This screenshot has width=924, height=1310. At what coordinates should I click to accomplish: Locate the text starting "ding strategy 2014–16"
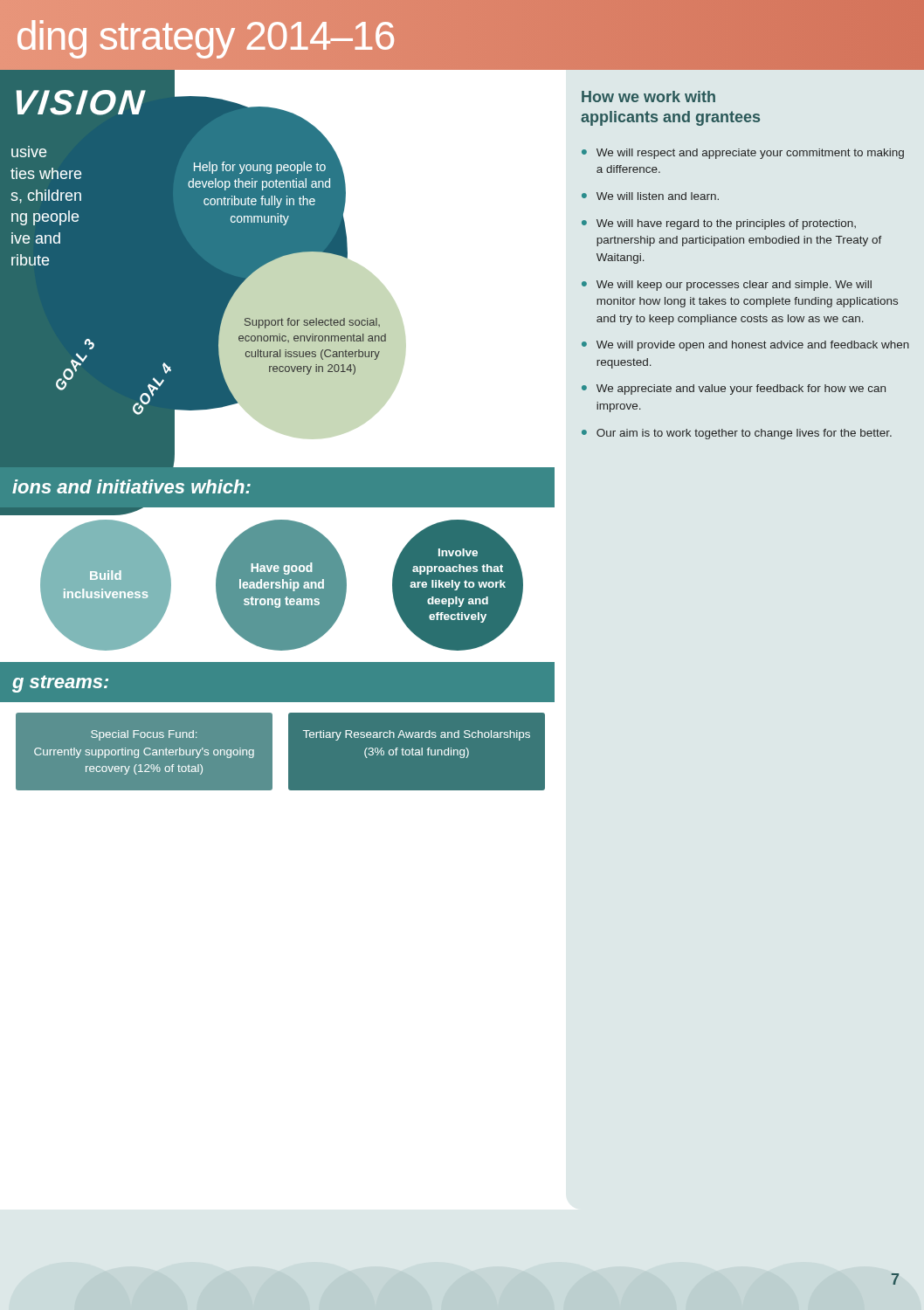(205, 36)
